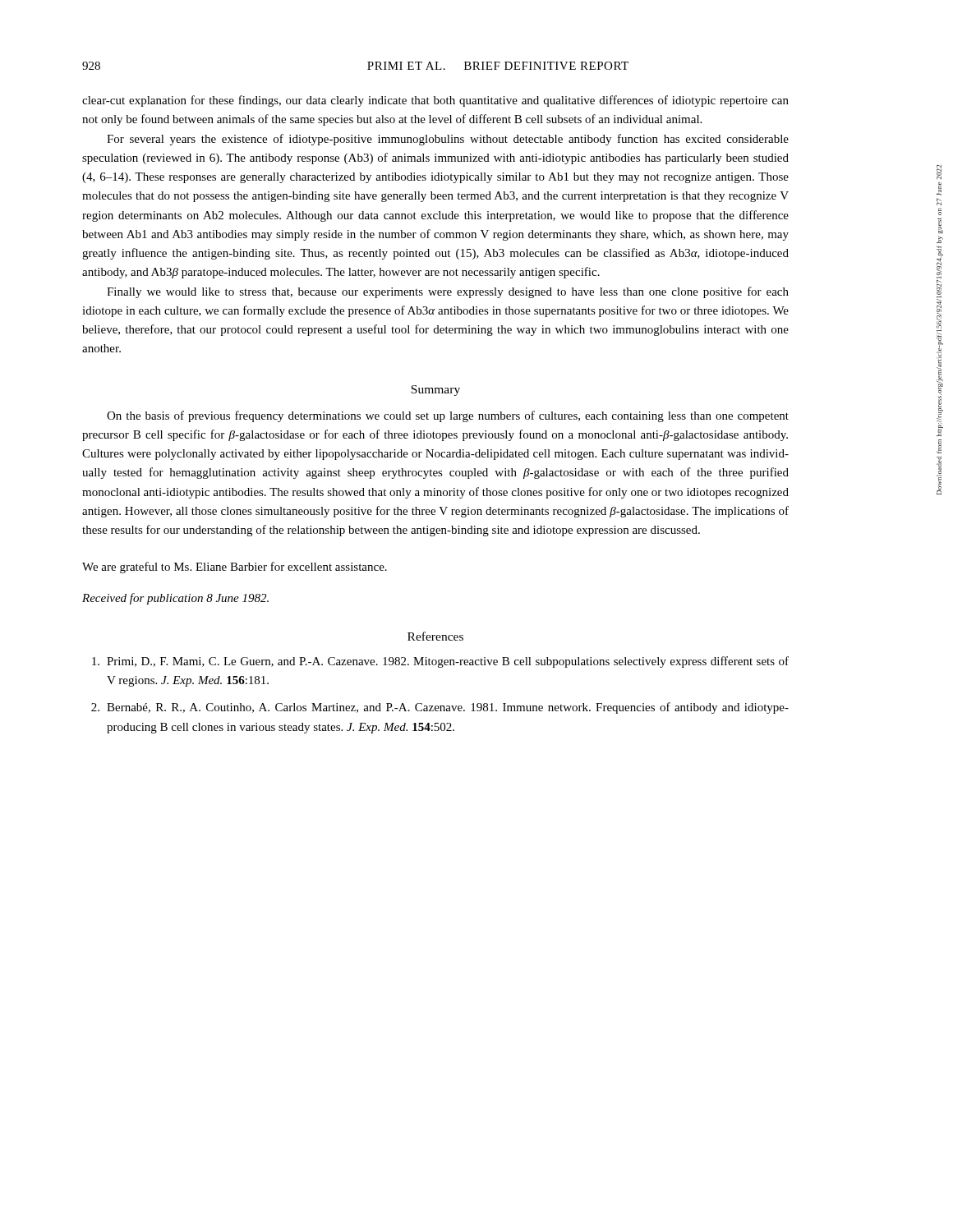Click on the block starting "We are grateful to Ms. Eliane Barbier"
Screen dimensions: 1232x953
point(235,568)
